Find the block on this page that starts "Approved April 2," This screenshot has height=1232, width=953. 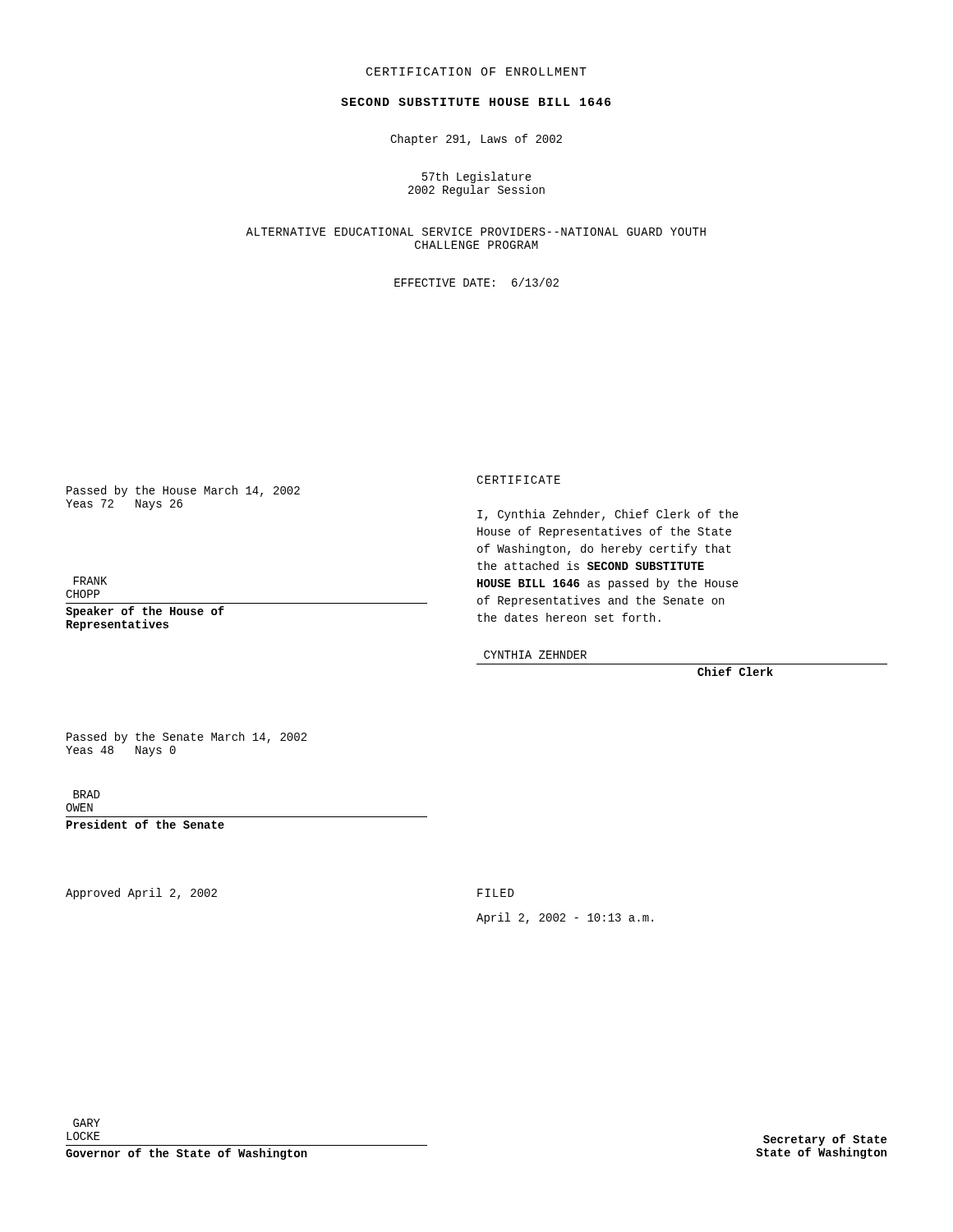point(142,894)
